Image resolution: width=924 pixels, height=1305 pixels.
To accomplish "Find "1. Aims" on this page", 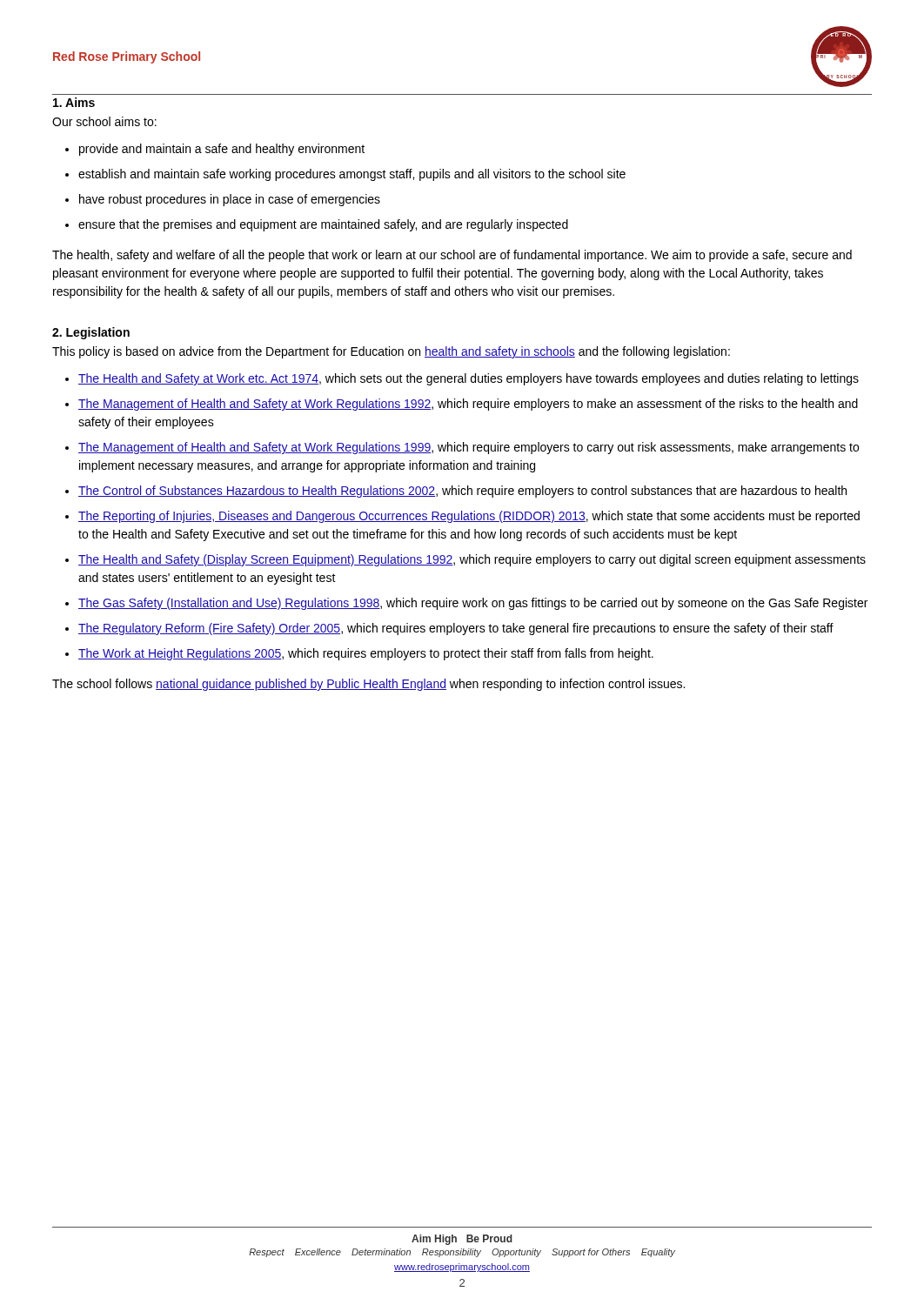I will pos(74,103).
